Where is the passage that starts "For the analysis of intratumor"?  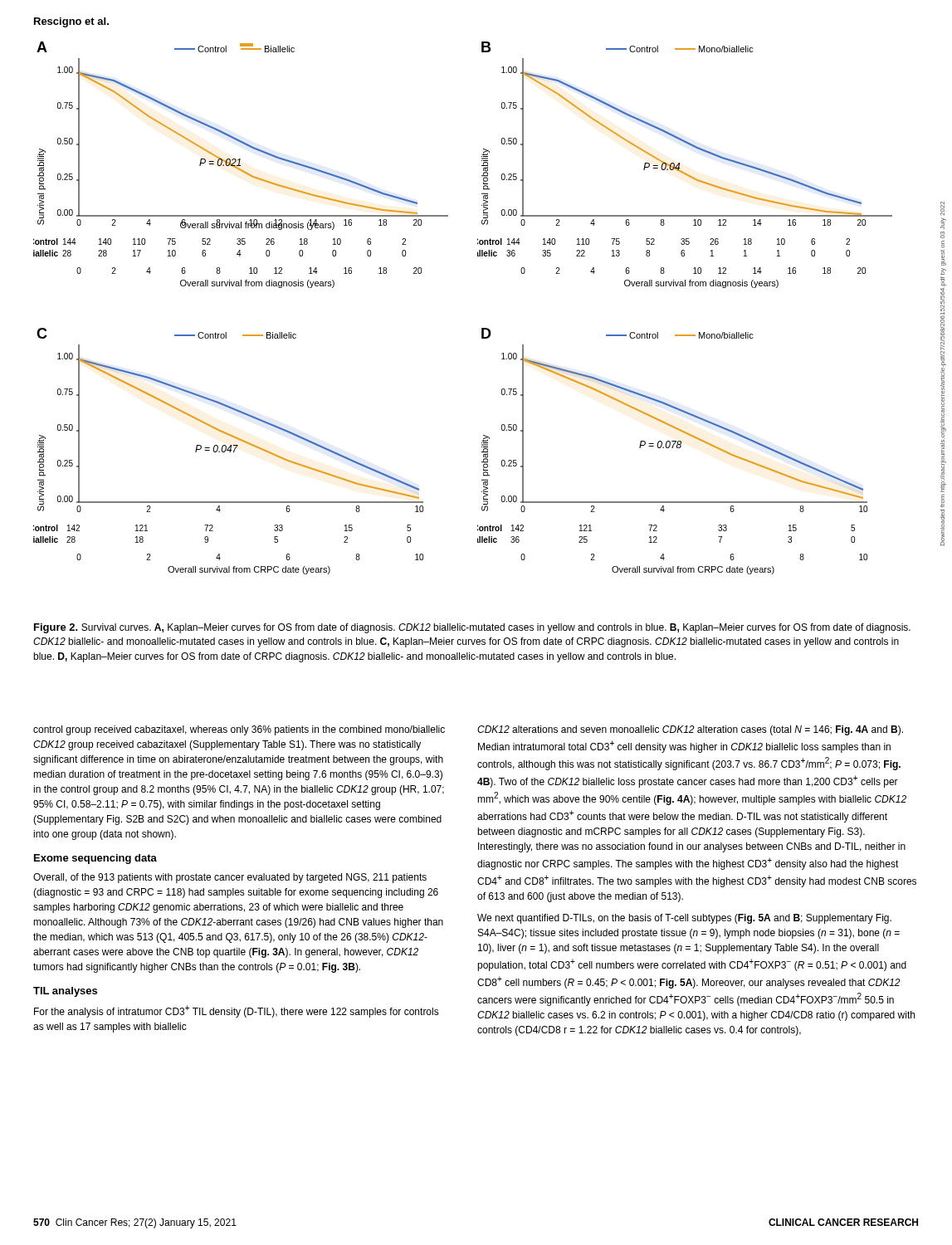pos(236,1018)
